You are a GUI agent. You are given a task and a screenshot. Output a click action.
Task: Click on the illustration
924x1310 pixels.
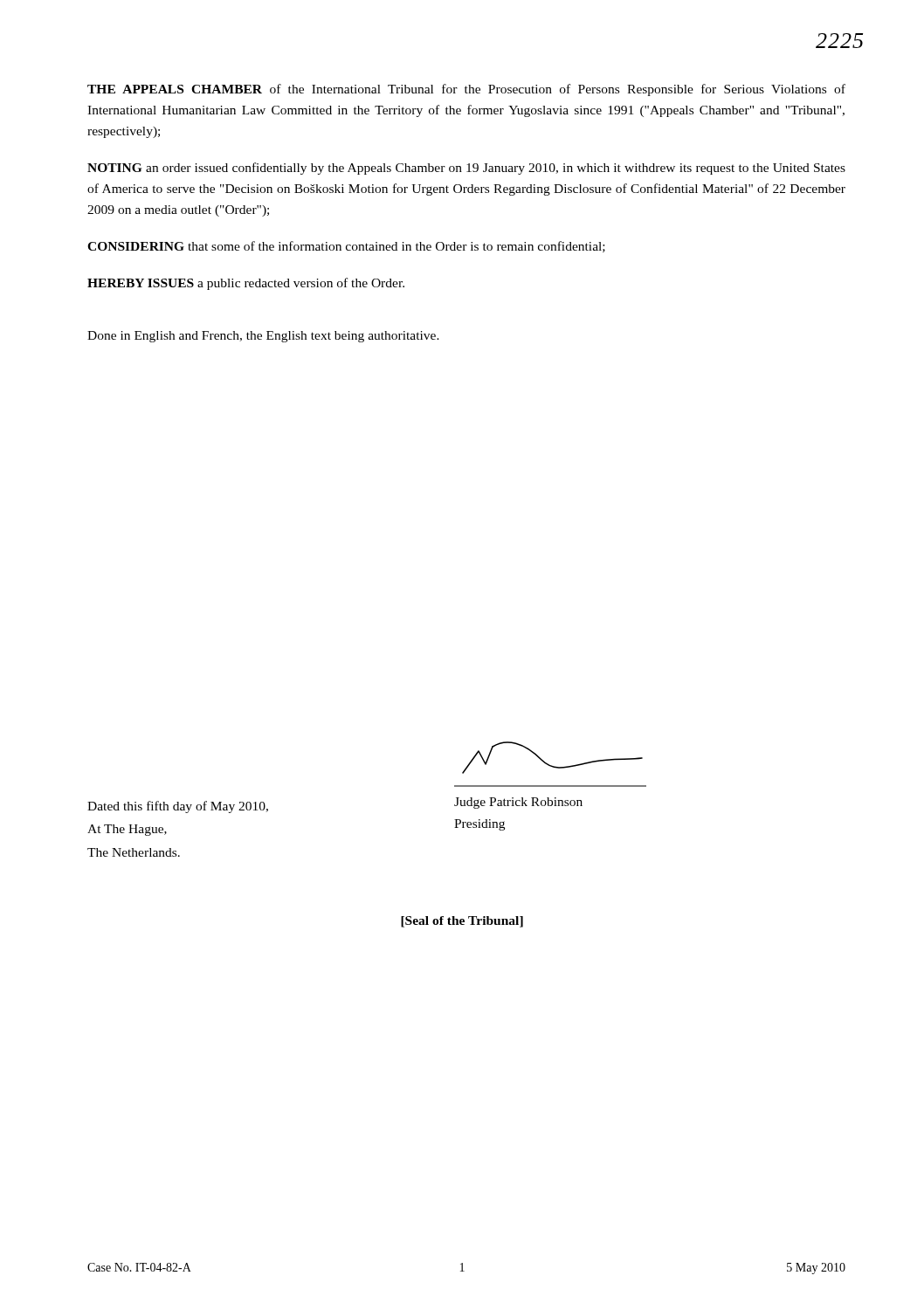click(x=550, y=764)
